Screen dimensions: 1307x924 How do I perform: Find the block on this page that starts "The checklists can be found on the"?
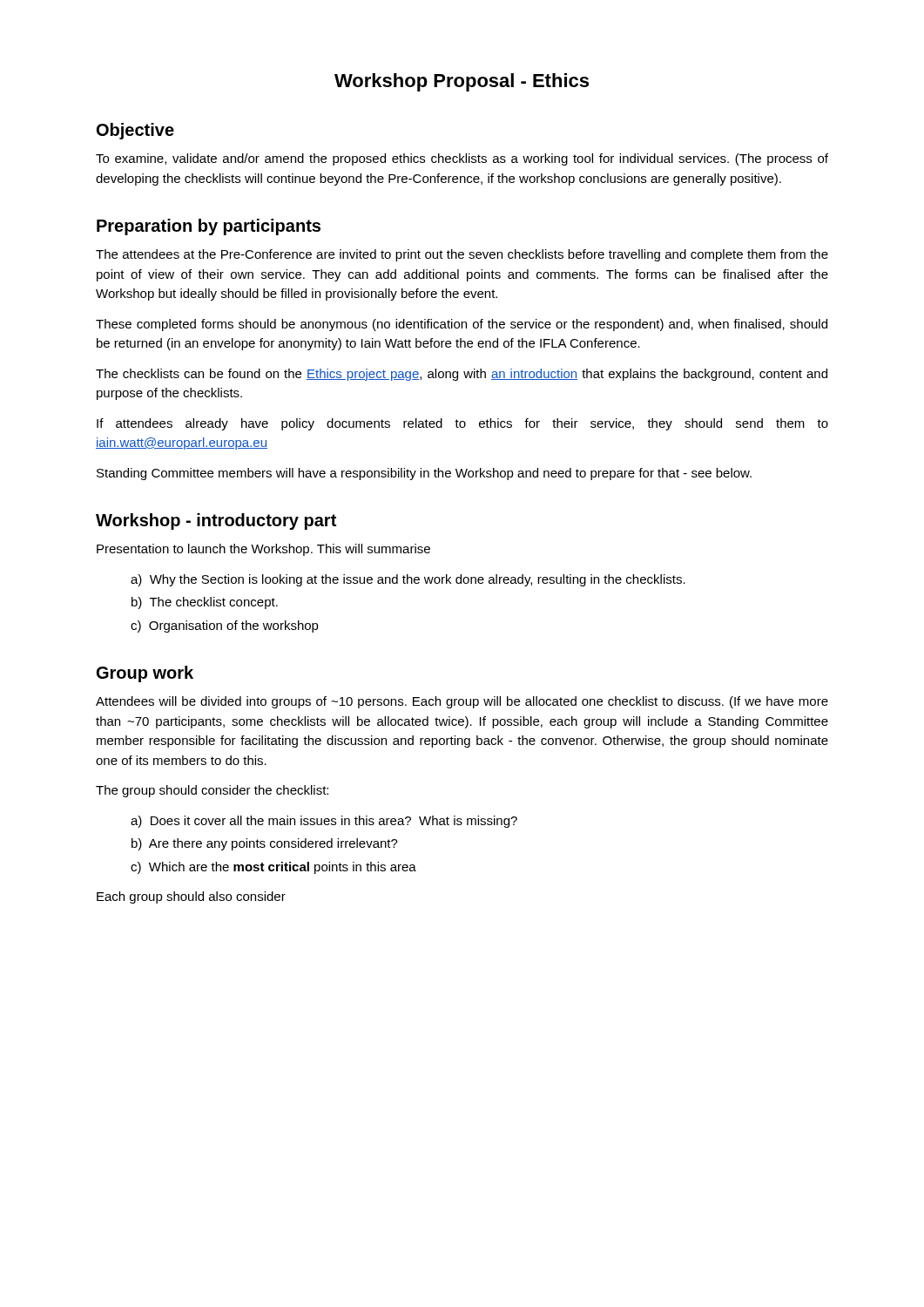pos(462,383)
